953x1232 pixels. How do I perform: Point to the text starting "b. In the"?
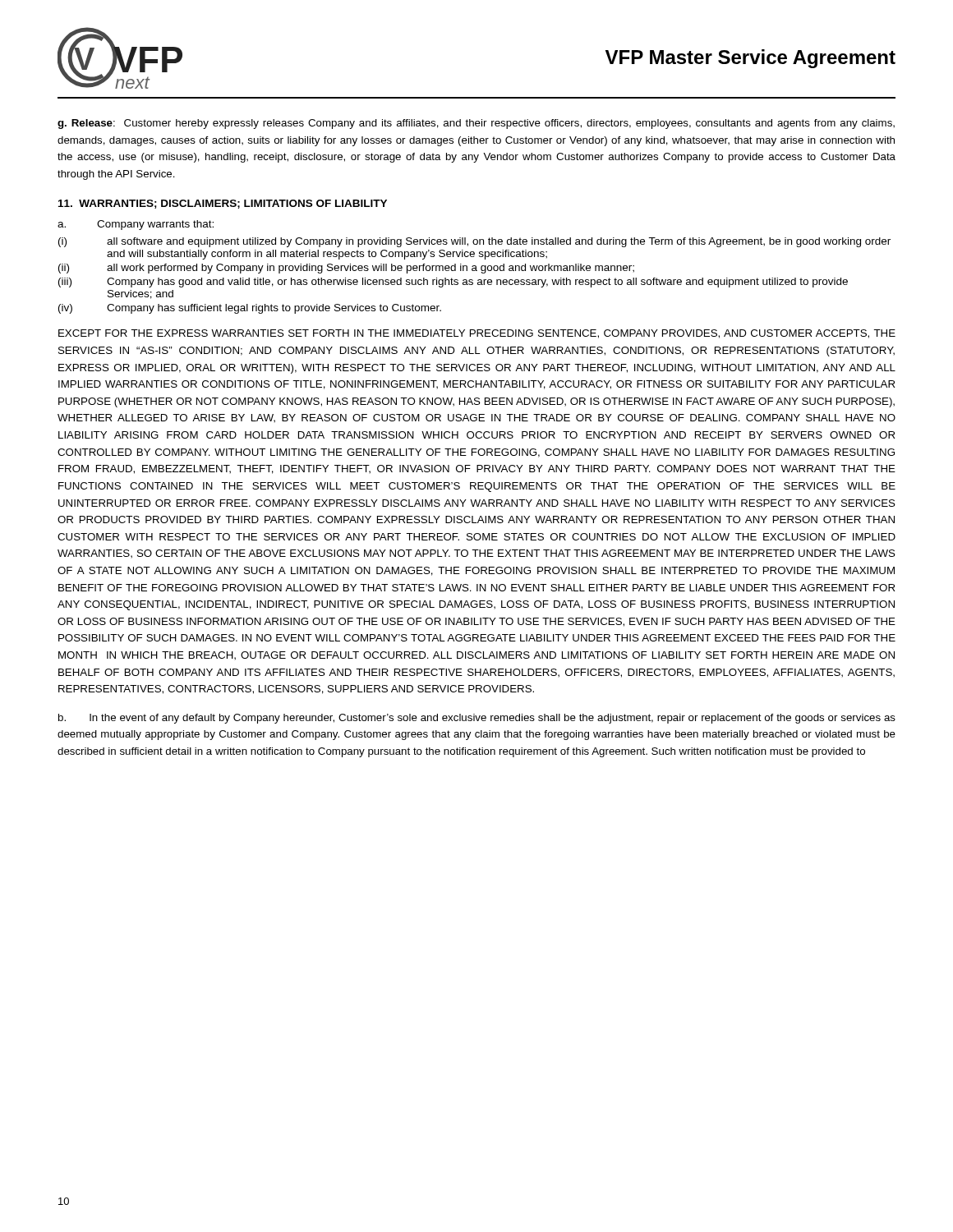tap(476, 734)
